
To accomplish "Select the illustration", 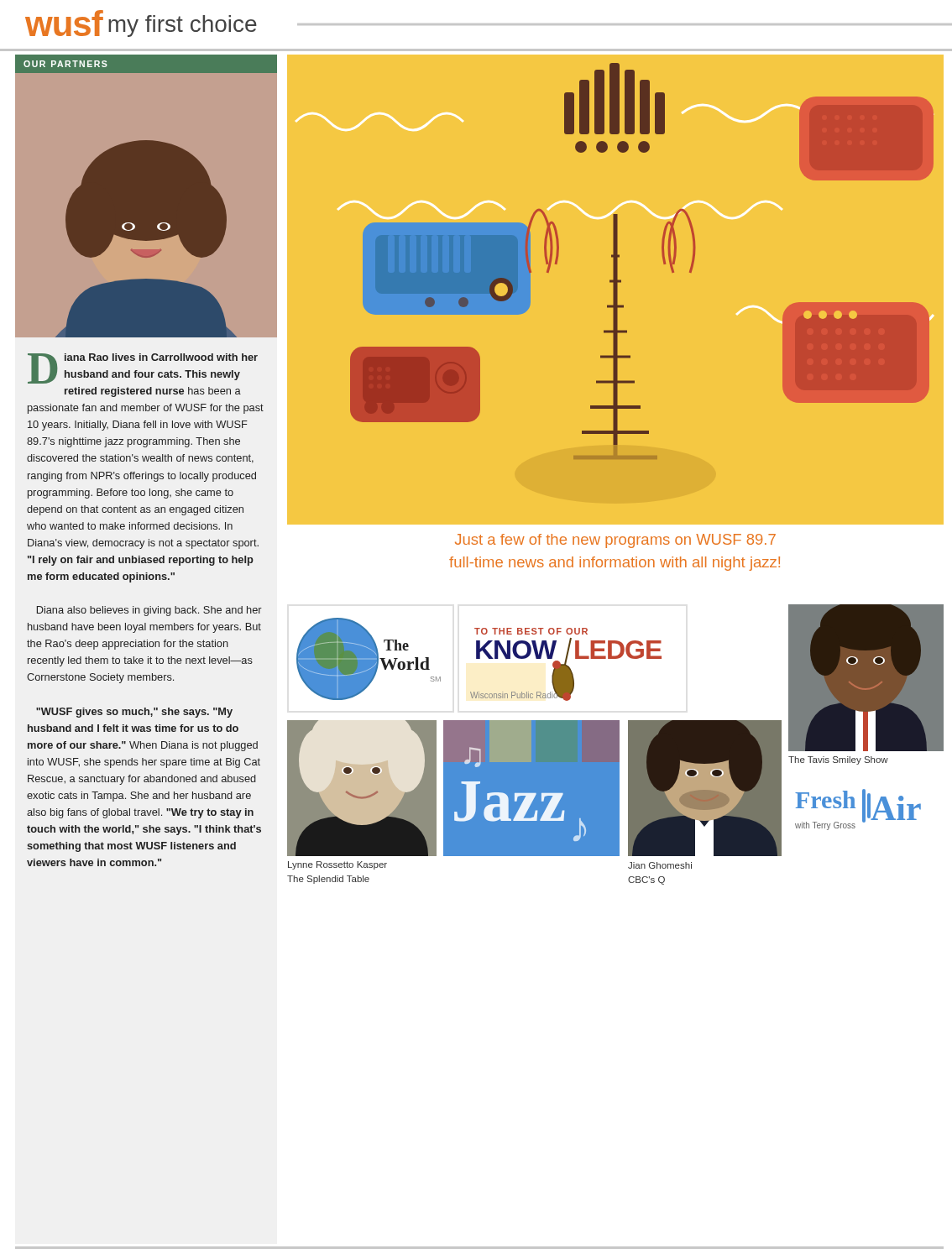I will point(615,290).
